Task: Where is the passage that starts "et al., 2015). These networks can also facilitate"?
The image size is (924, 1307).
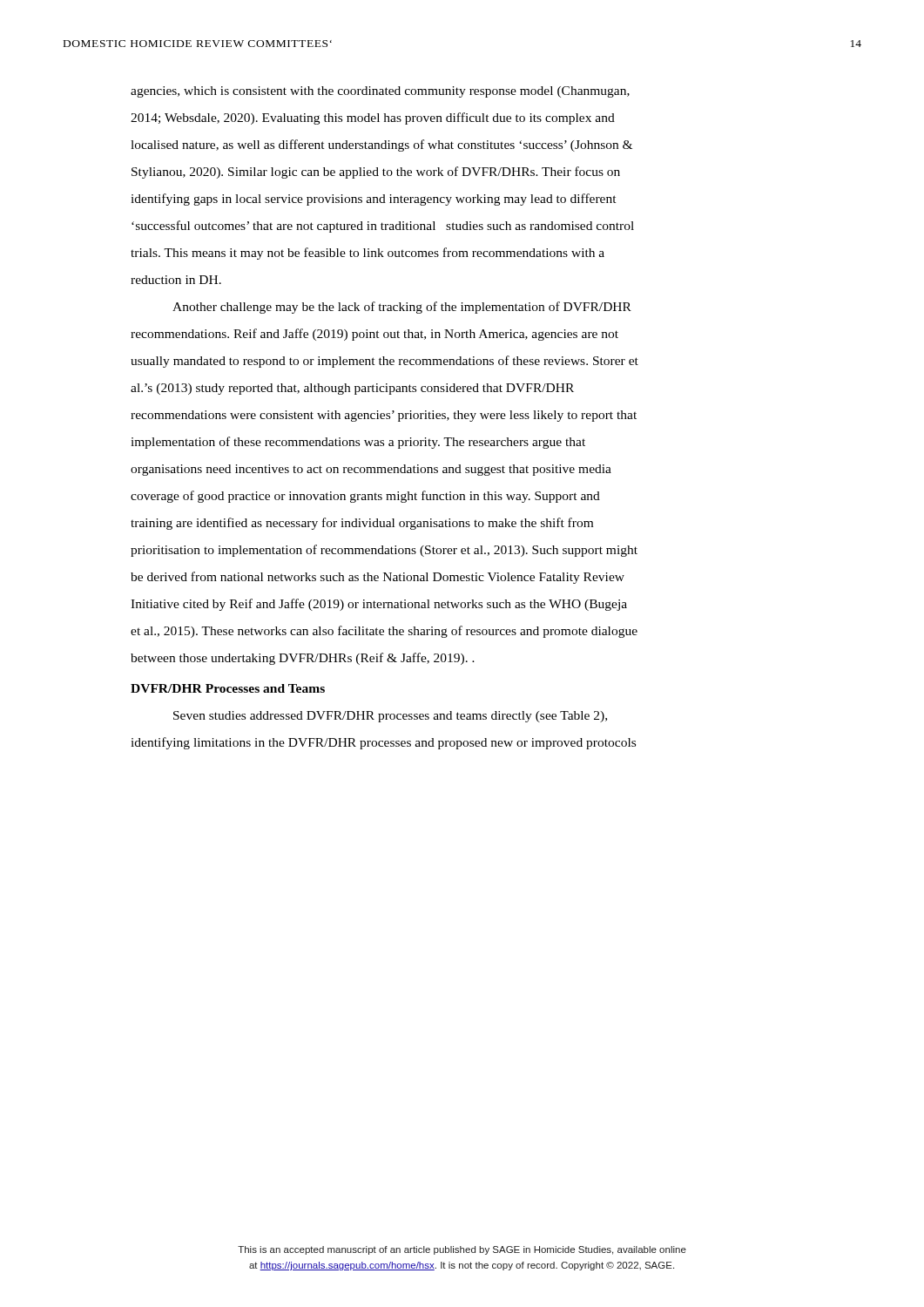Action: pos(384,630)
